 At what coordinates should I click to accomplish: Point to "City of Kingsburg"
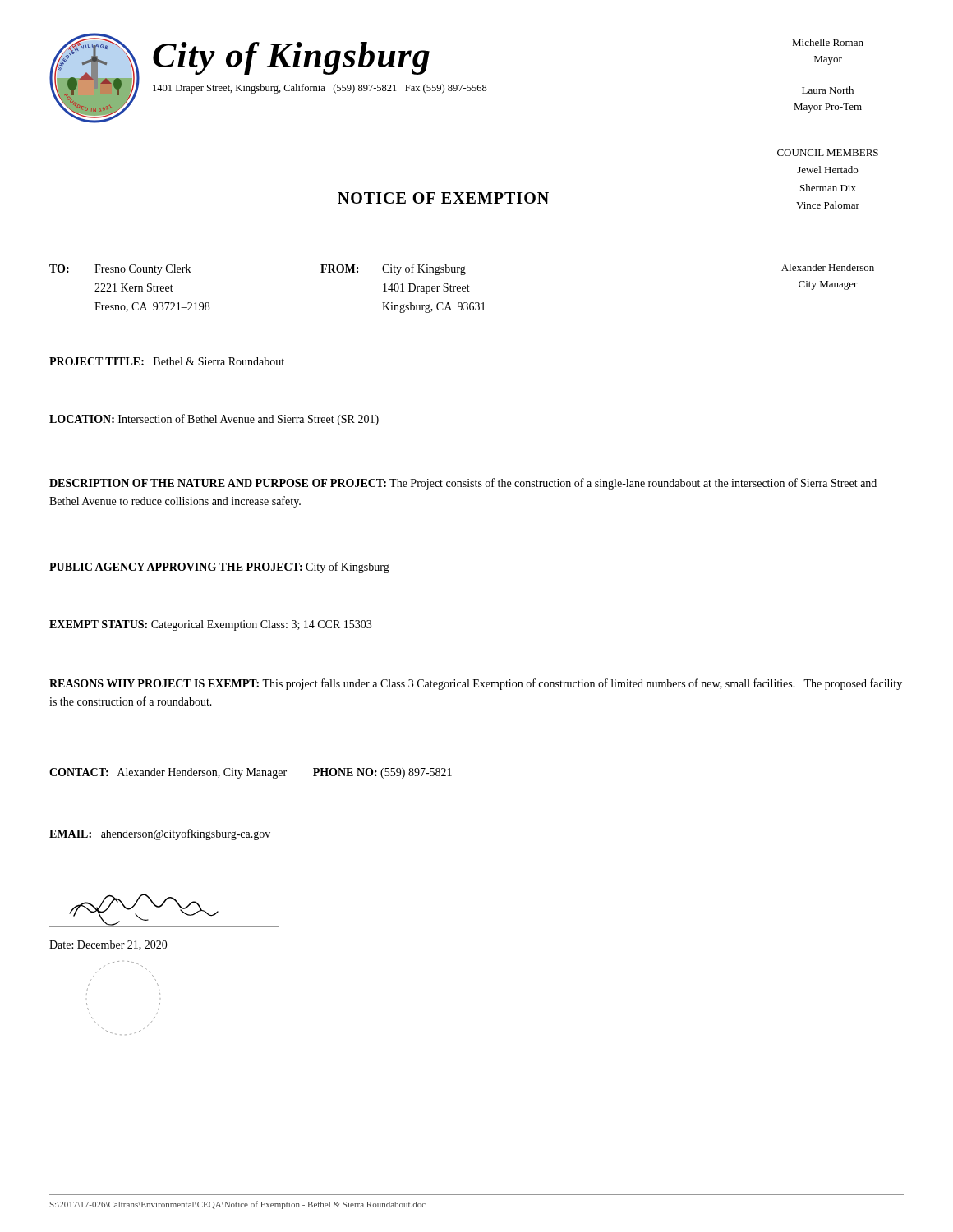point(292,55)
